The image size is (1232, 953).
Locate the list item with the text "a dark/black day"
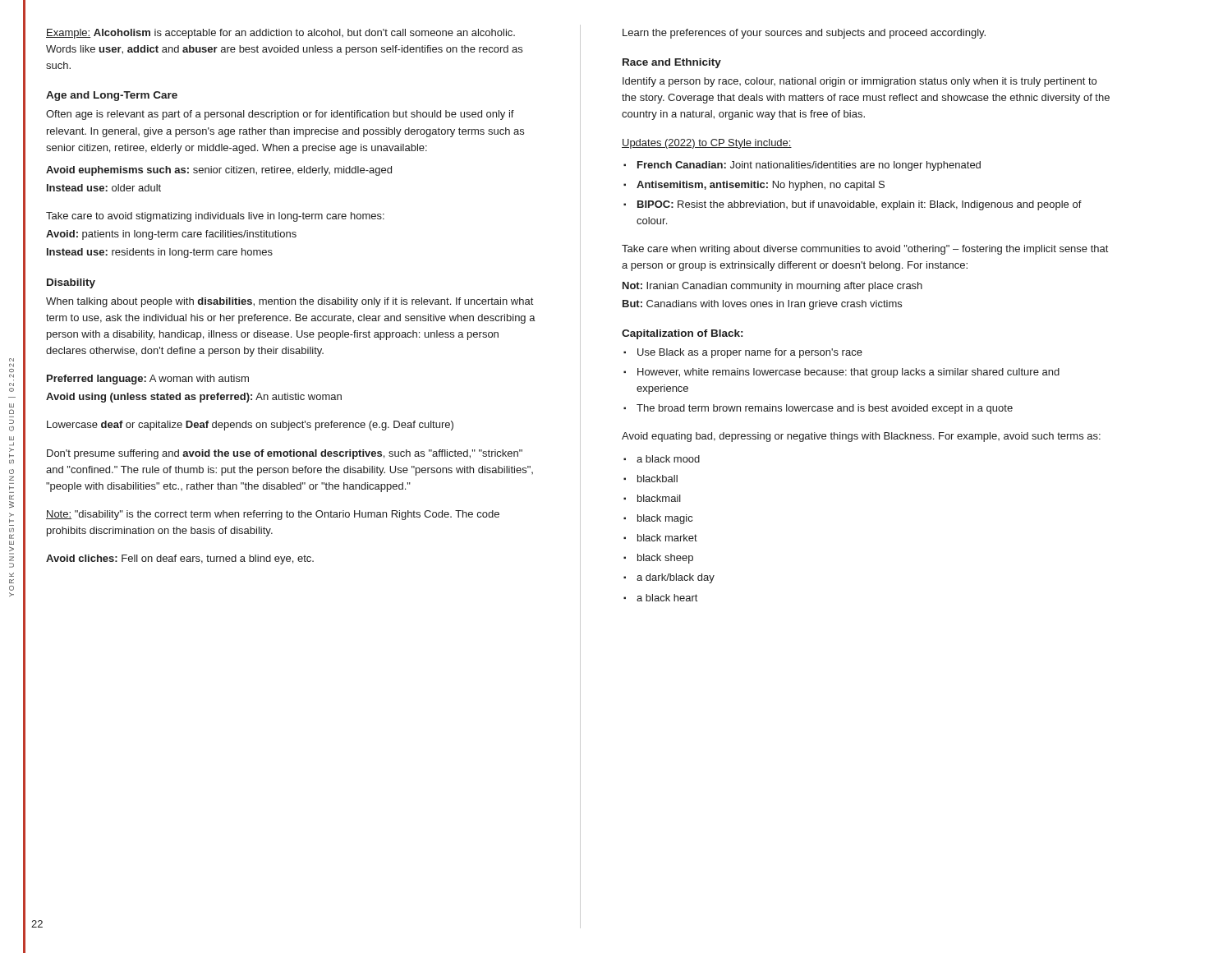point(675,577)
